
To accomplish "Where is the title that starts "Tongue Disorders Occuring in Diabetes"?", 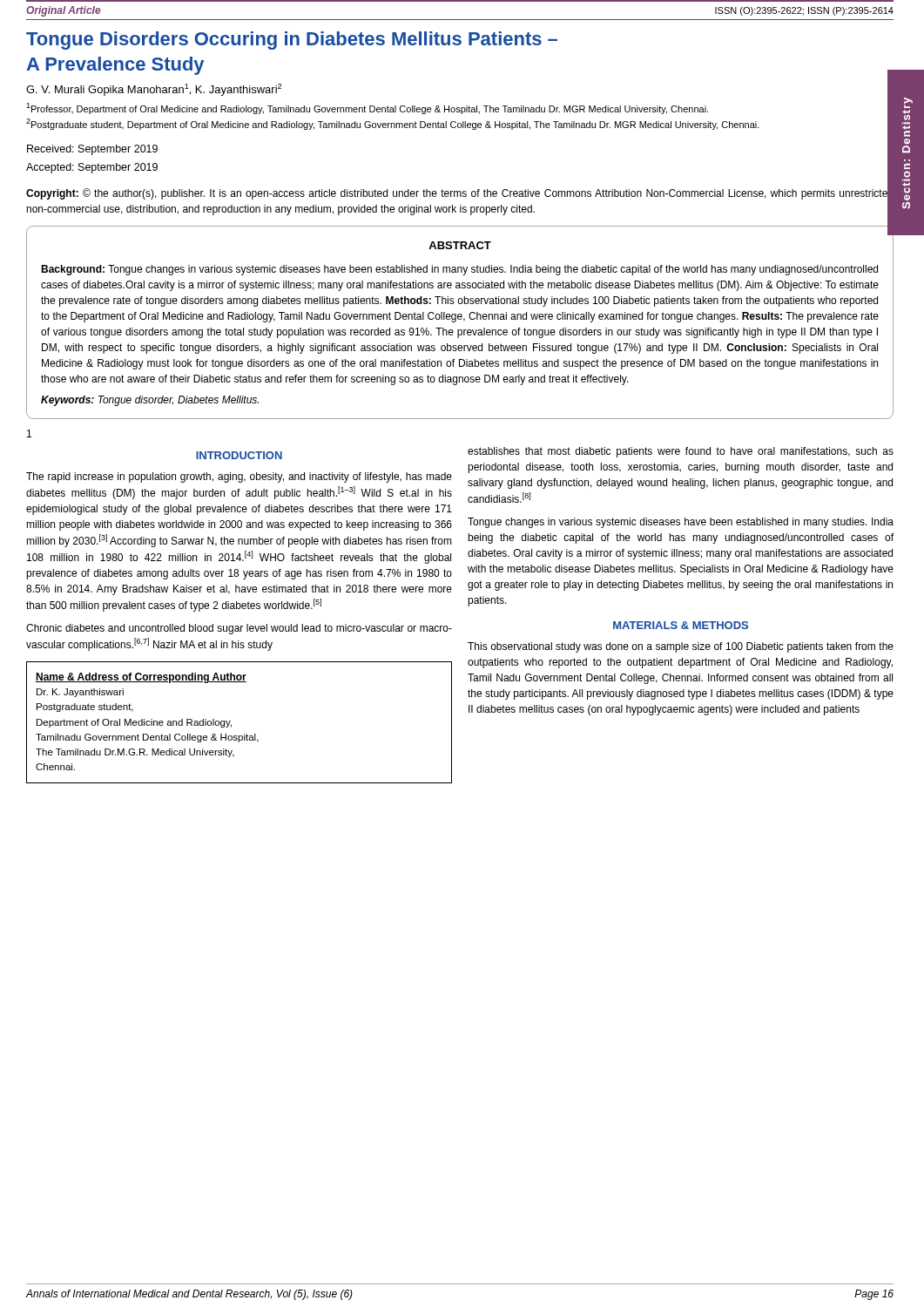I will [x=292, y=51].
